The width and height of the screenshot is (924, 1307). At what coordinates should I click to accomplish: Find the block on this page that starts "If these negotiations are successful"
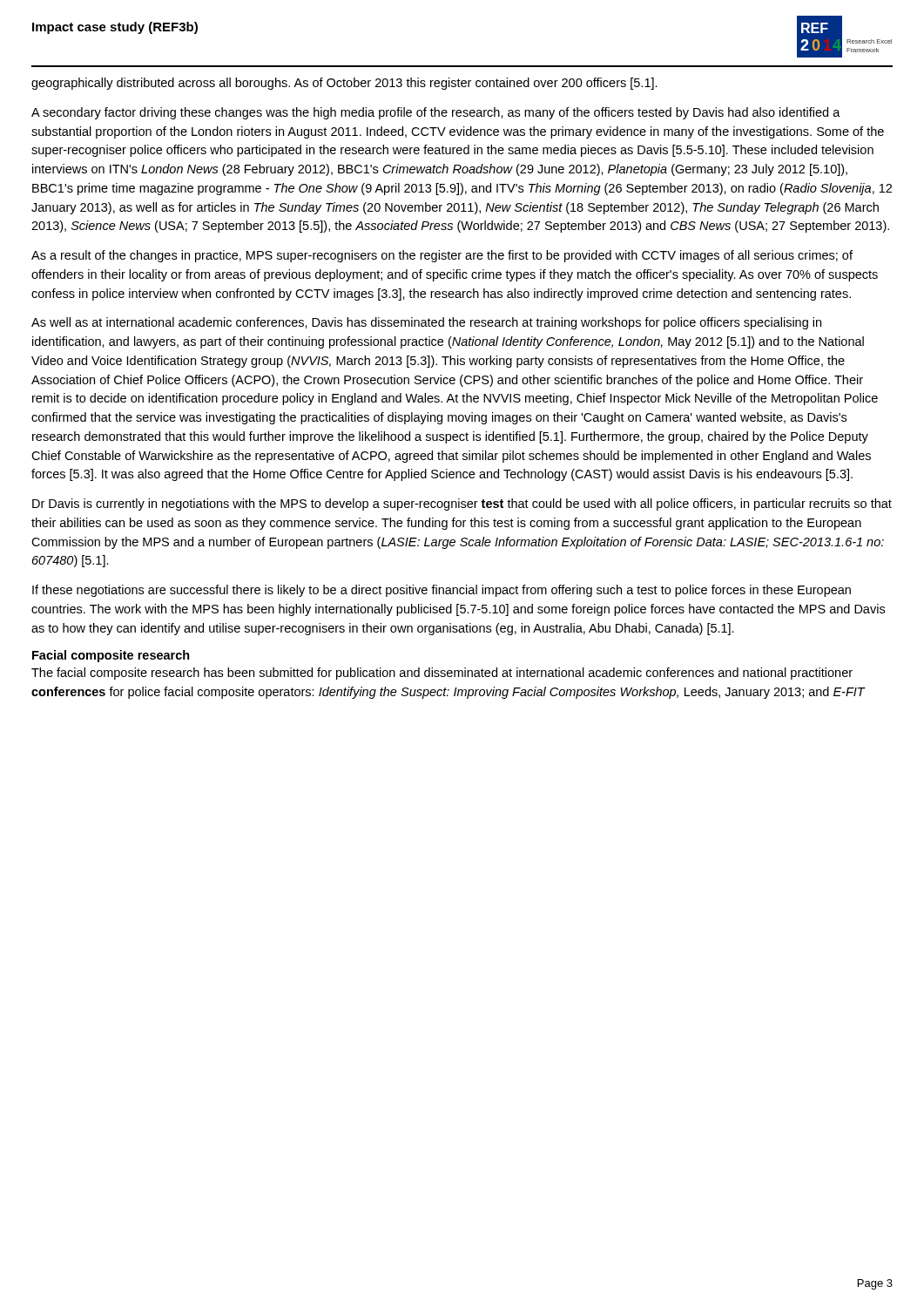[458, 609]
